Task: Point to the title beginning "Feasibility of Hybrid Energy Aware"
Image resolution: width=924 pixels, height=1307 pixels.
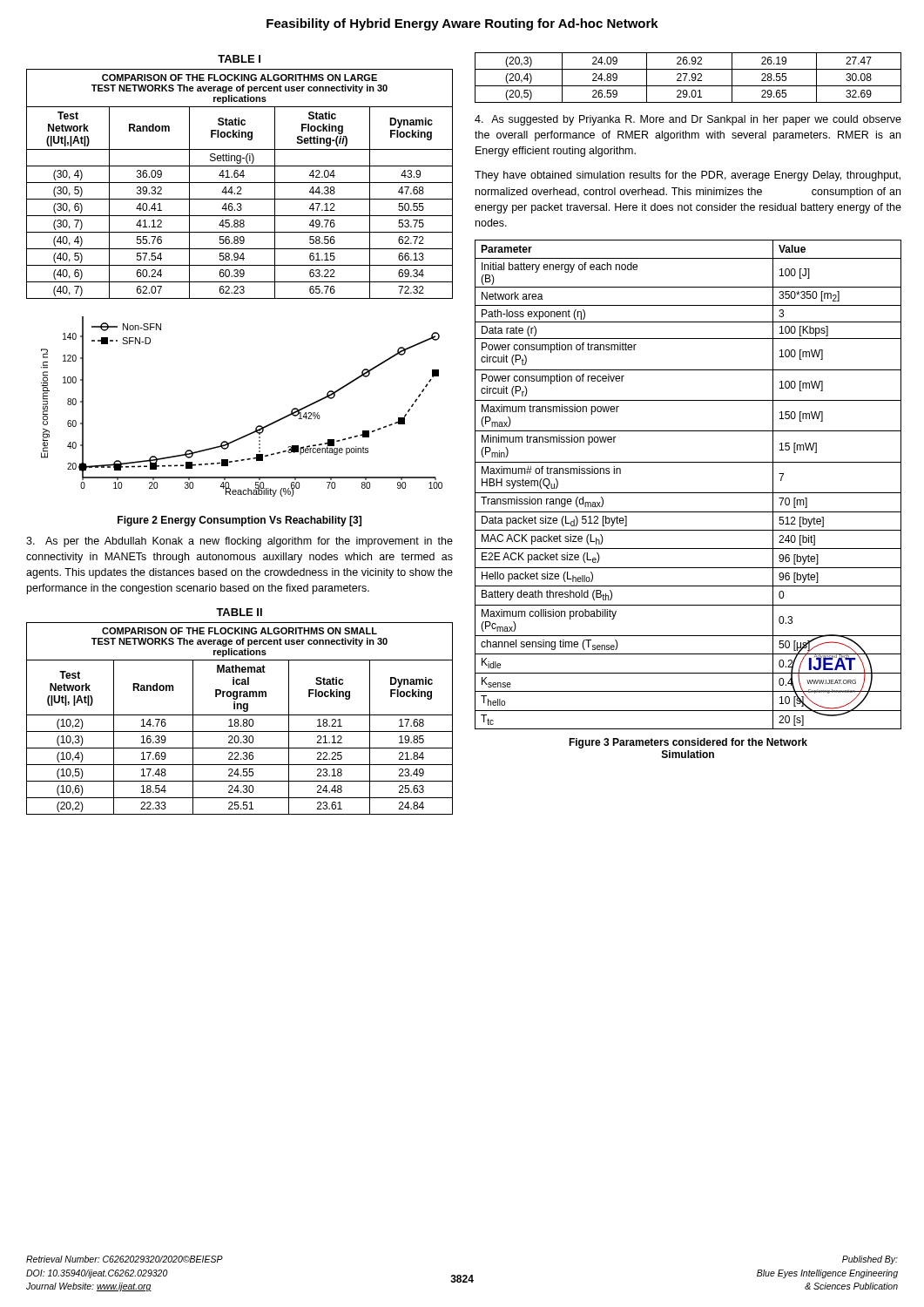Action: (x=462, y=23)
